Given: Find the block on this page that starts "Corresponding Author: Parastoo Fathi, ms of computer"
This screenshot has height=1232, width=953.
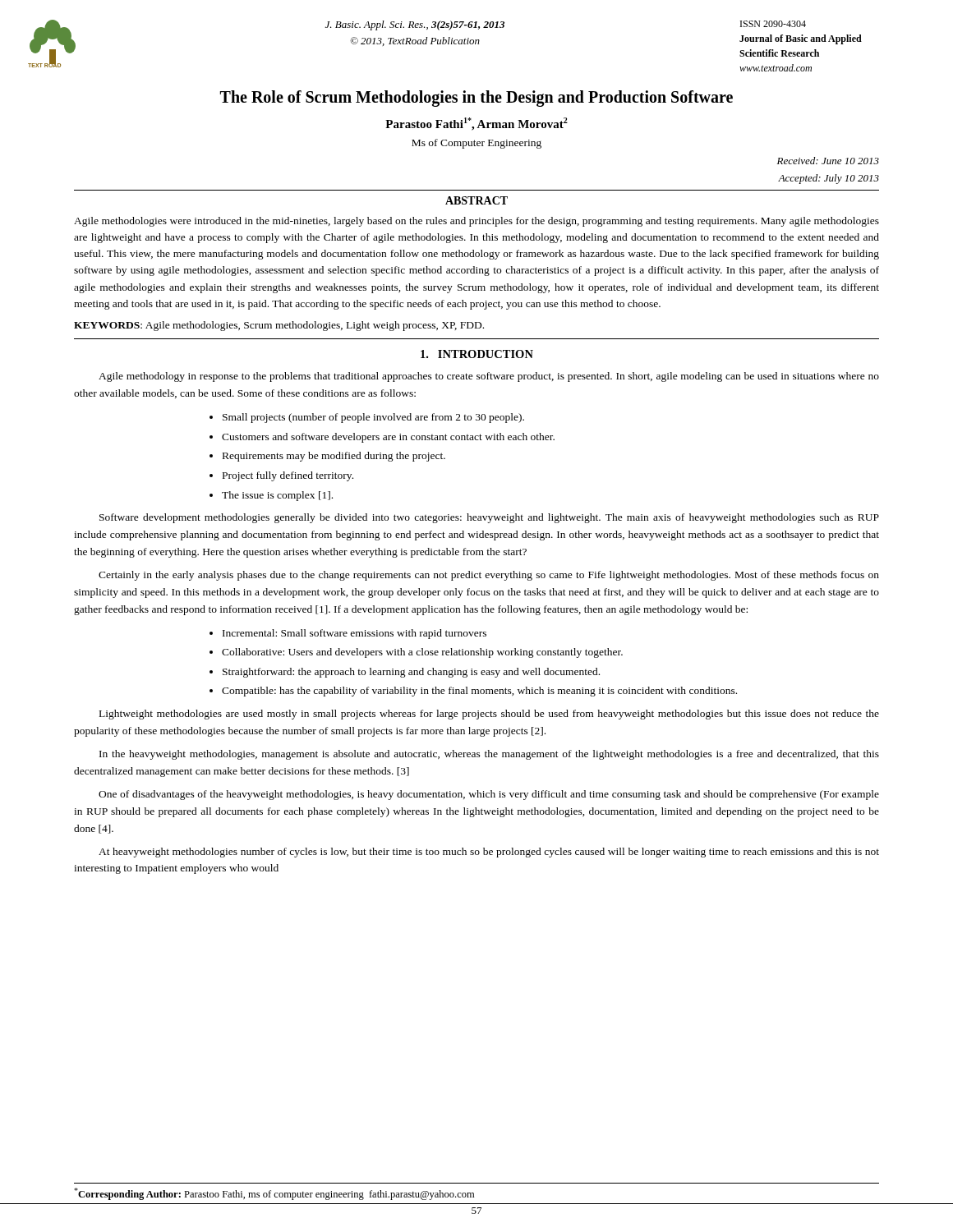Looking at the screenshot, I should [274, 1193].
